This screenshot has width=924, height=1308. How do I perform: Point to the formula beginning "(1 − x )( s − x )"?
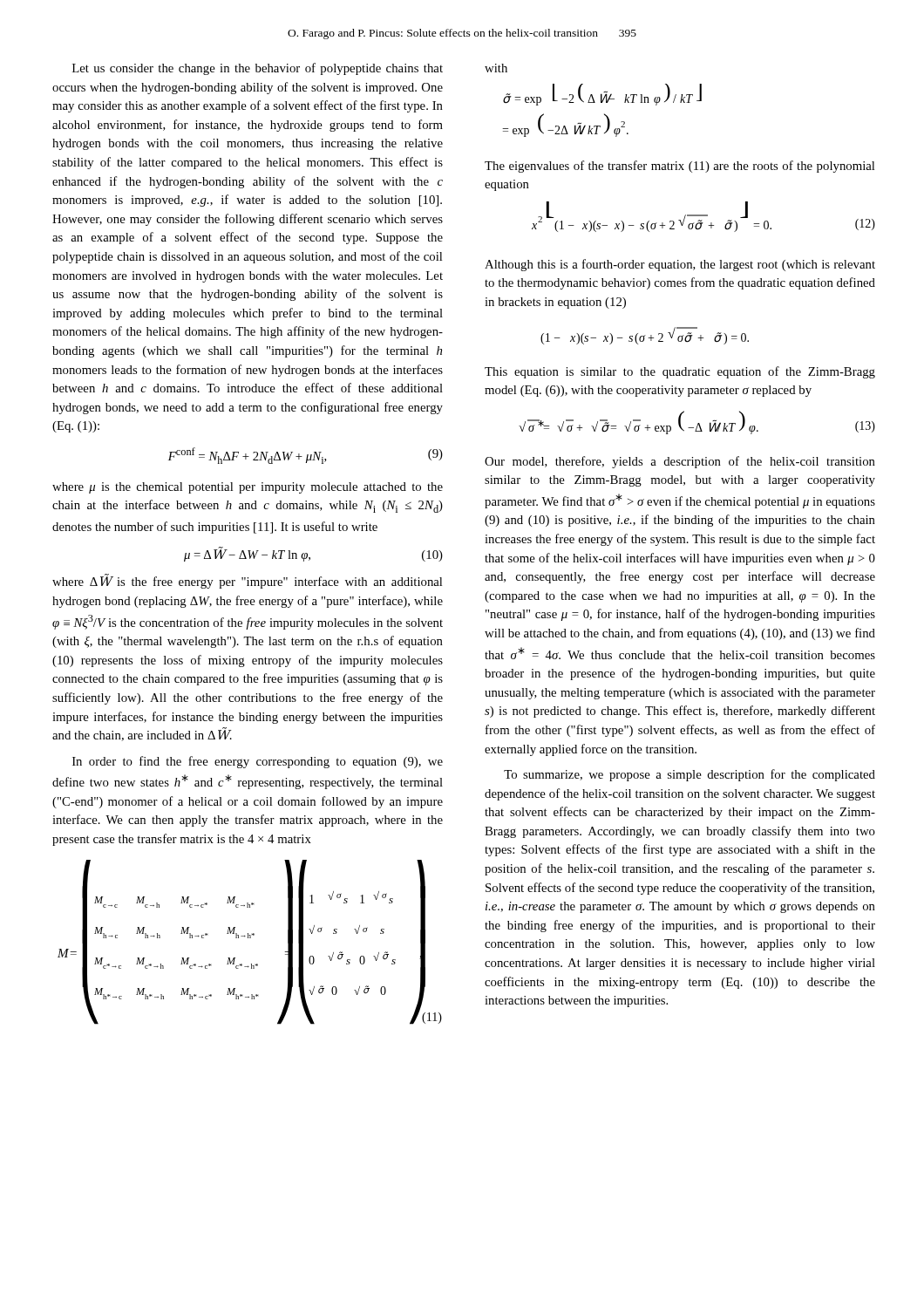[680, 336]
